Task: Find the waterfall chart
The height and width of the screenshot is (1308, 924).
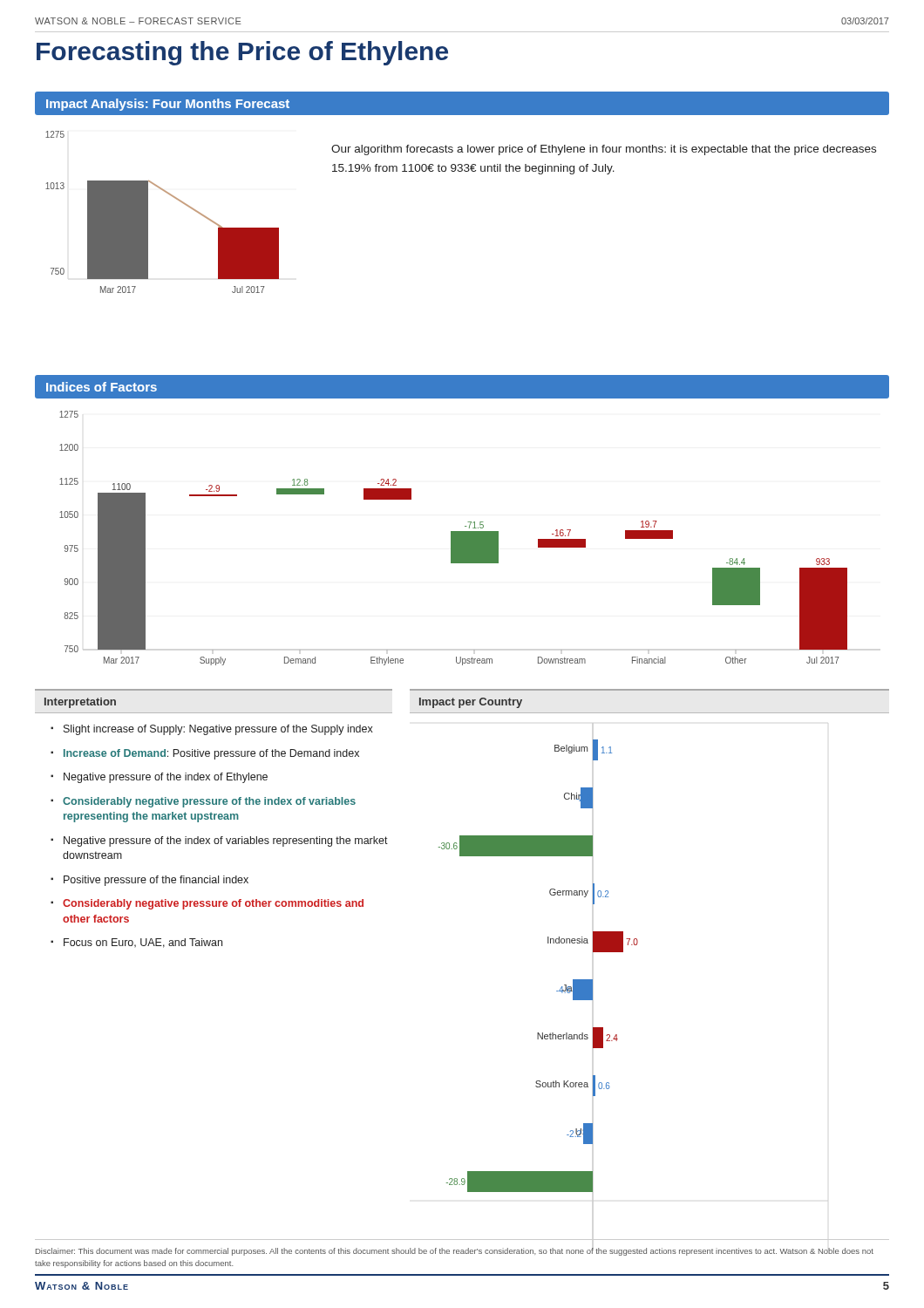Action: point(462,542)
